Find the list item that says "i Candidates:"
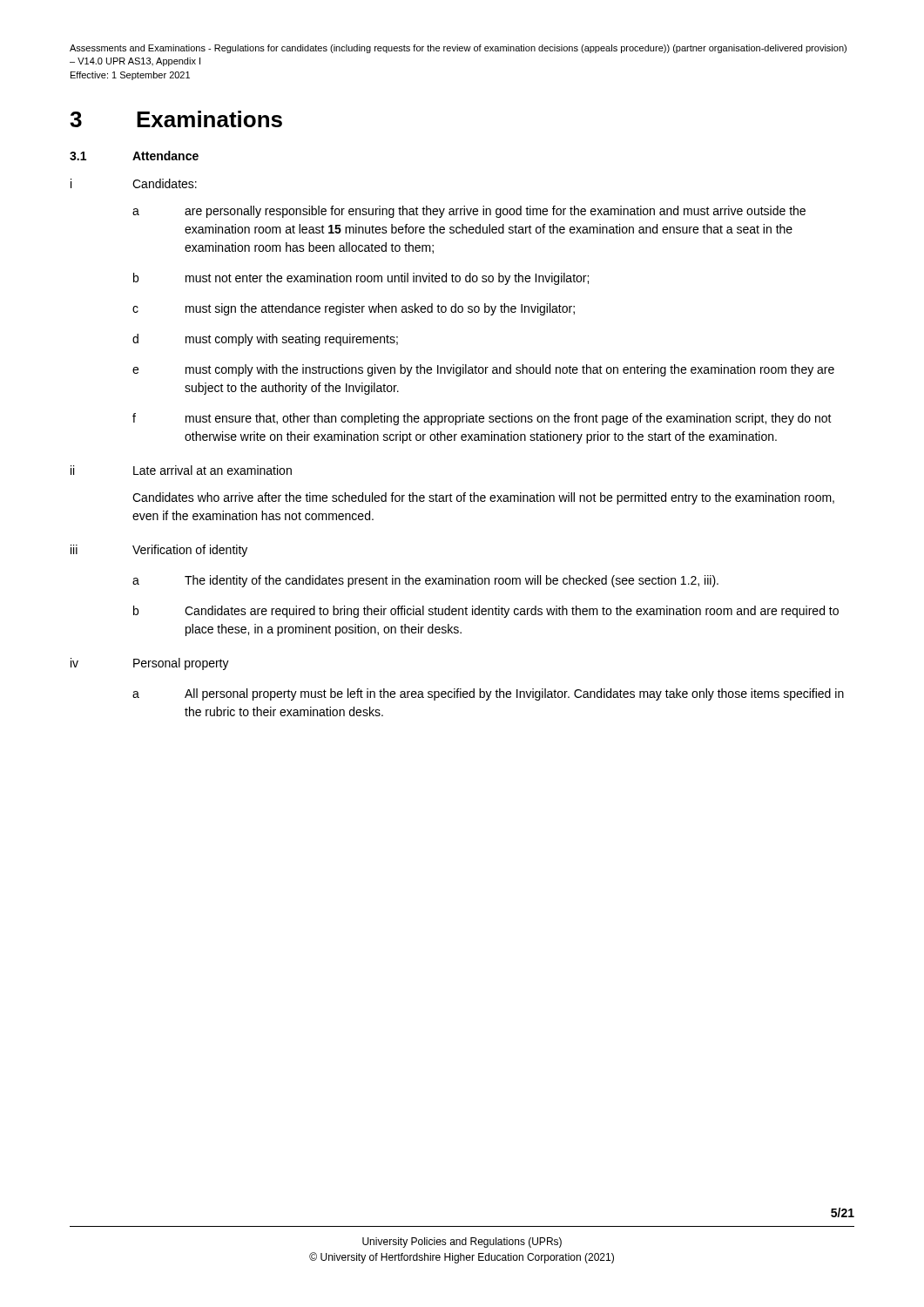Screen dimensions: 1307x924 [x=134, y=183]
